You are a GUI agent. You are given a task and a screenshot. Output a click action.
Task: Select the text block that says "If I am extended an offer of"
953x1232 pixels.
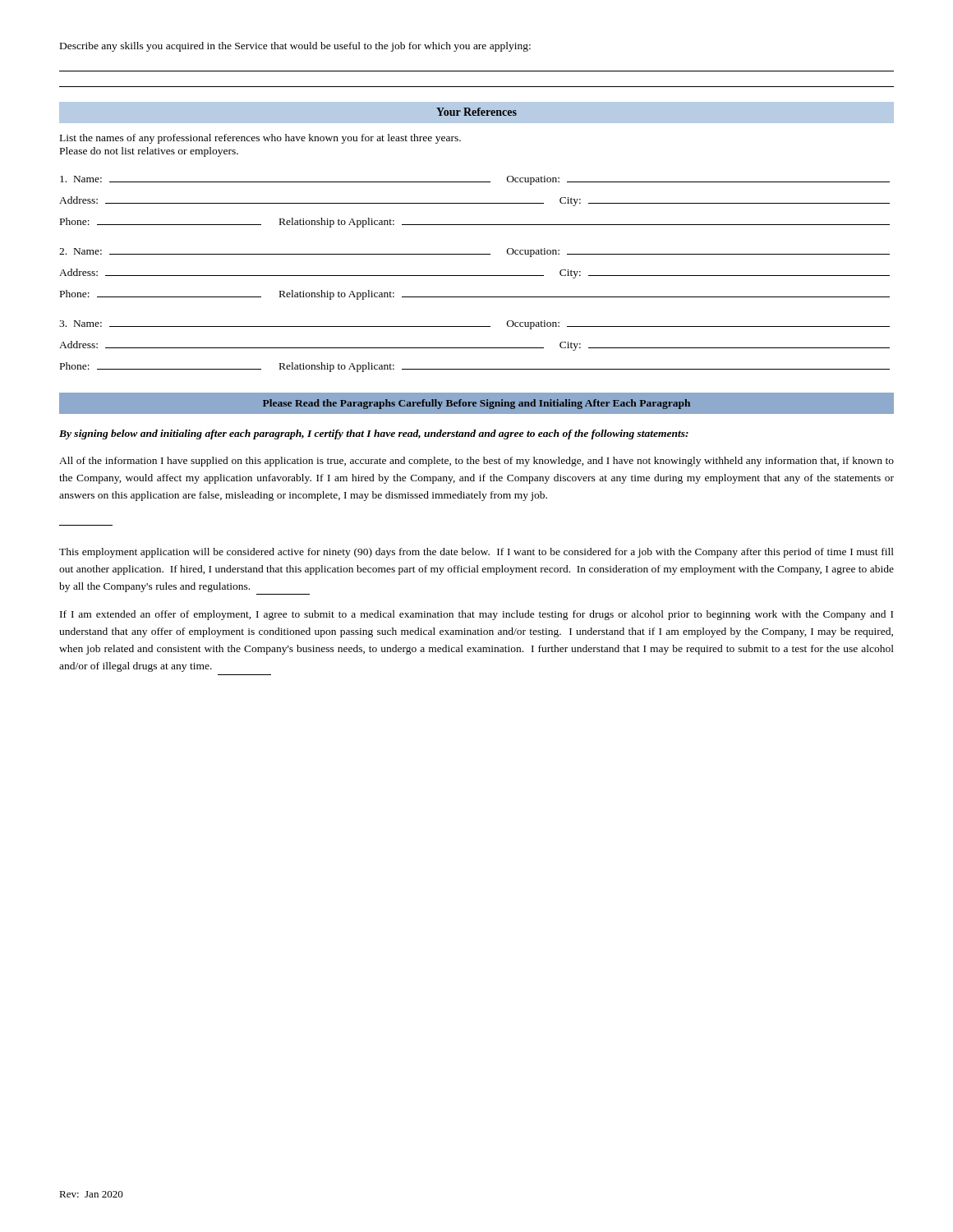(x=476, y=642)
